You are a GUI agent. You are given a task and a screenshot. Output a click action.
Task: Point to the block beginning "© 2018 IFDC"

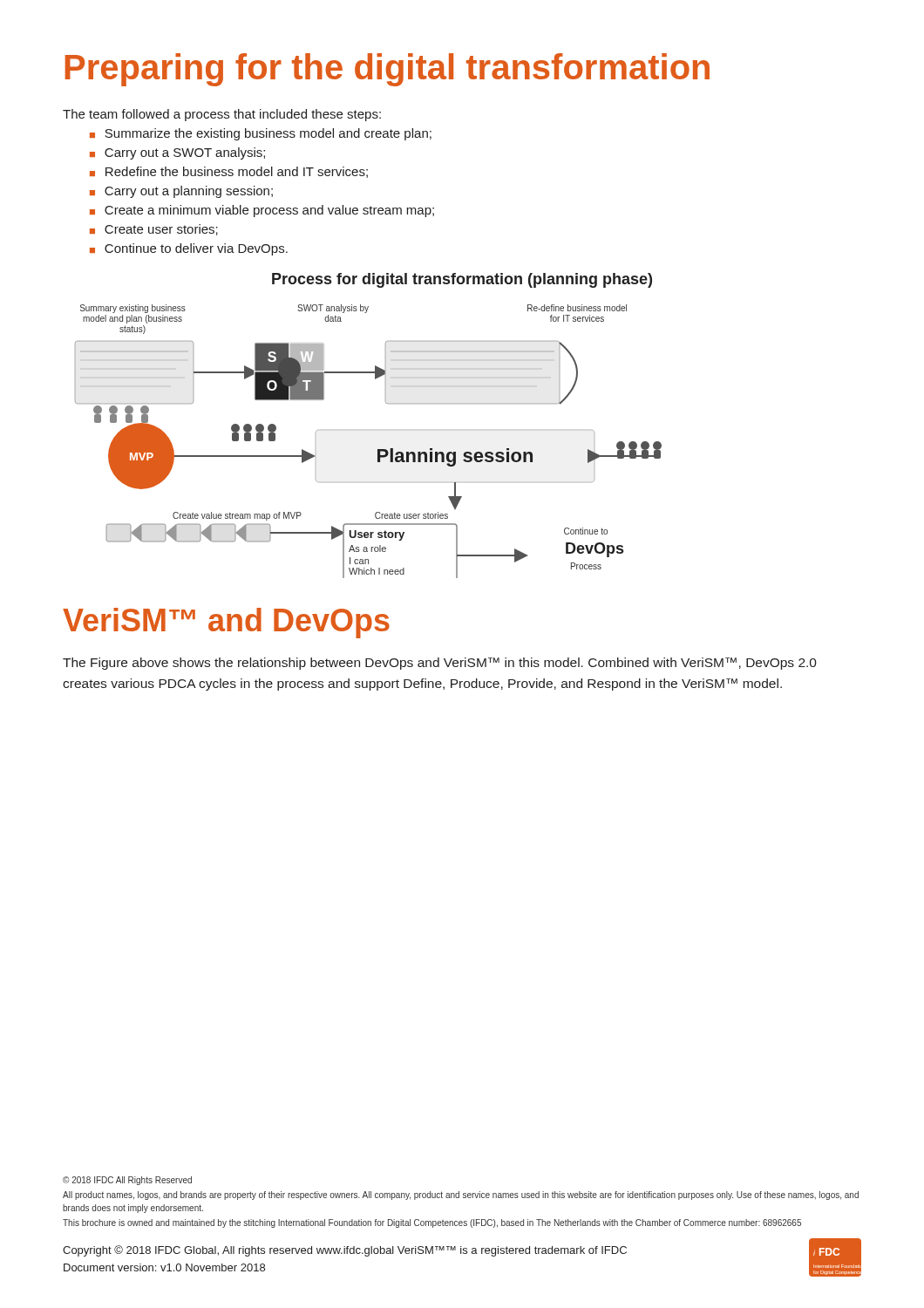(x=128, y=1180)
